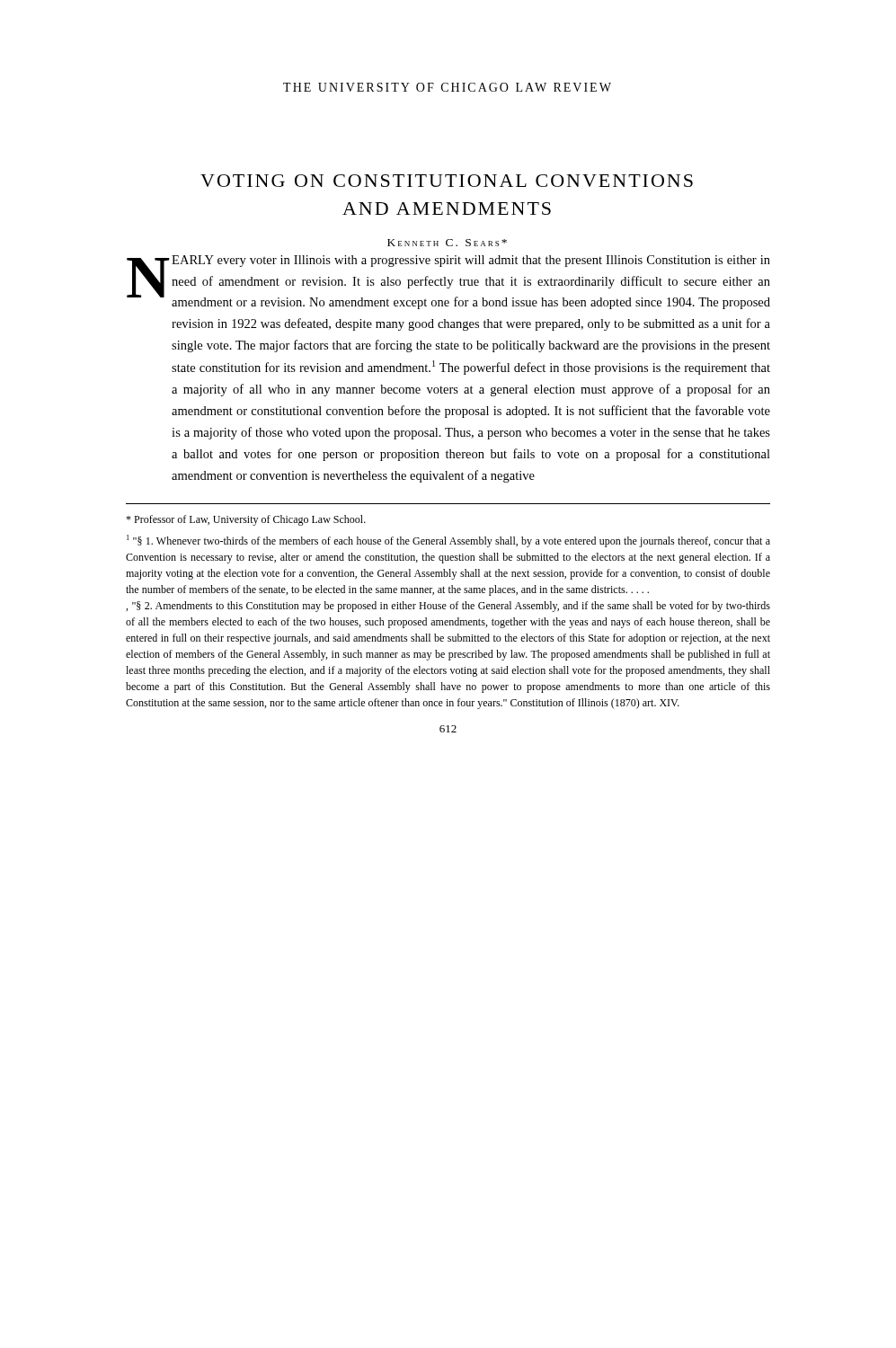
Task: Click the passage that begins "N EARLY every voter in"
Action: click(x=448, y=368)
